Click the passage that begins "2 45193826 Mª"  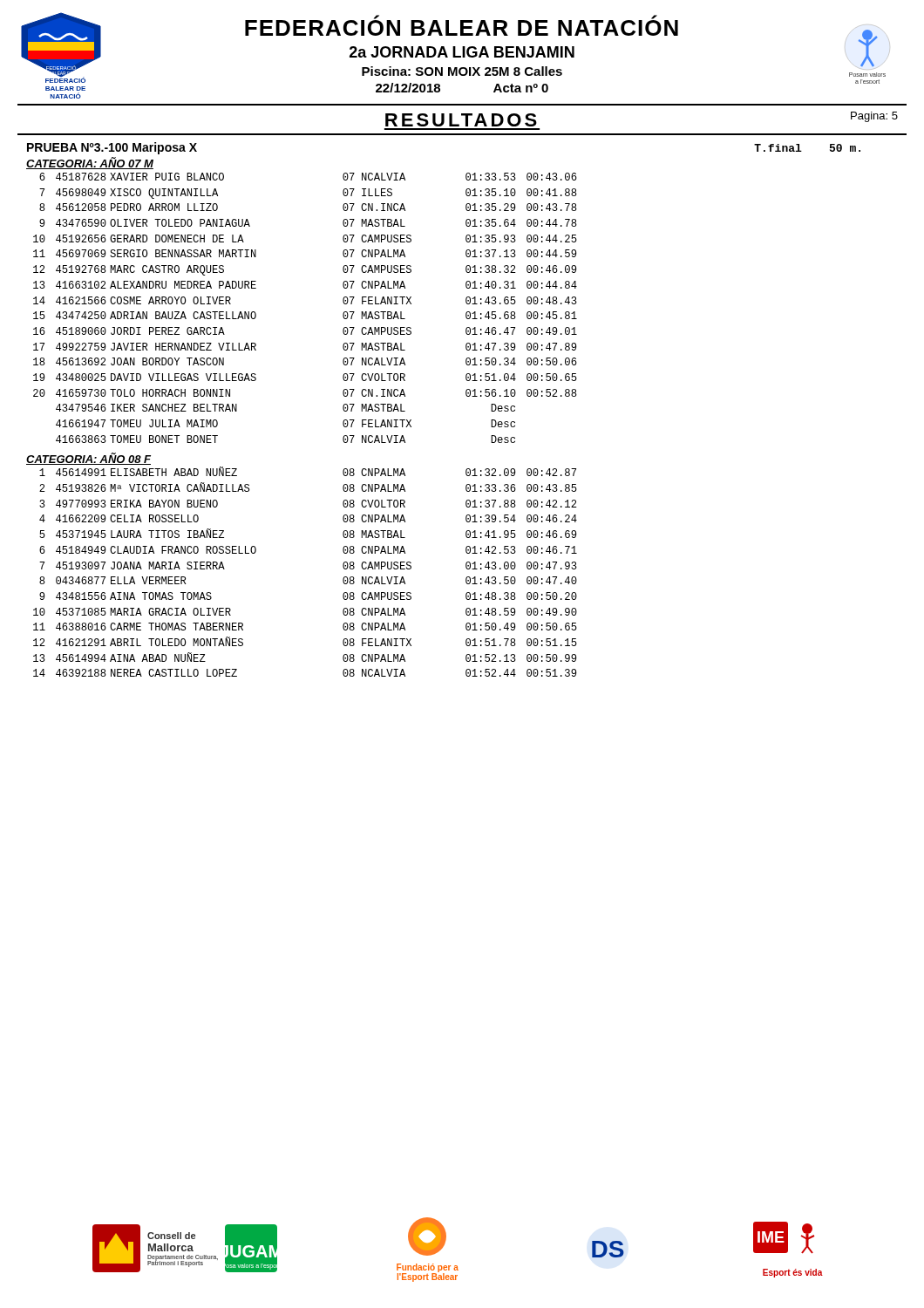click(x=151, y=487)
